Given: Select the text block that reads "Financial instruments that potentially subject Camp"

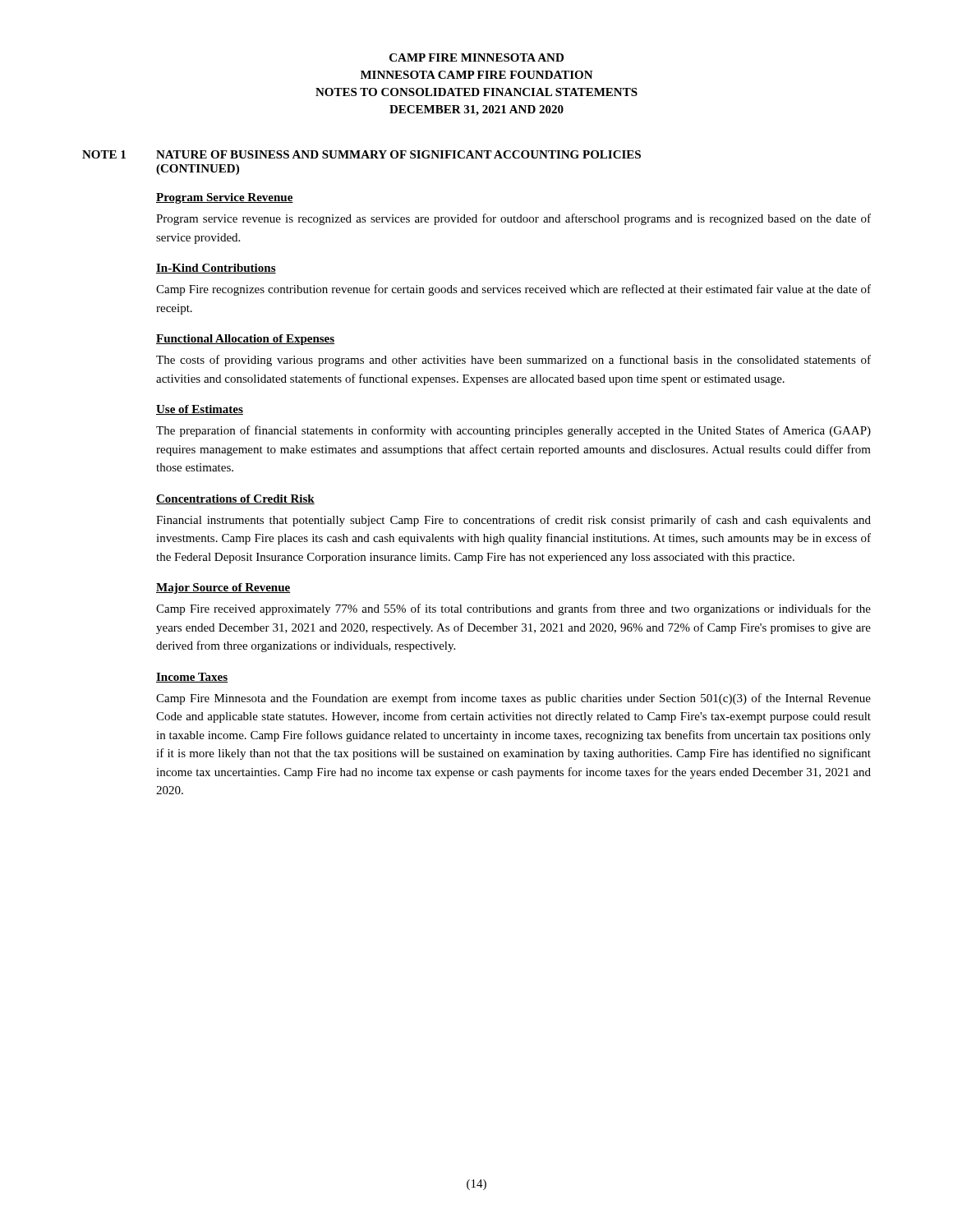Looking at the screenshot, I should (513, 538).
